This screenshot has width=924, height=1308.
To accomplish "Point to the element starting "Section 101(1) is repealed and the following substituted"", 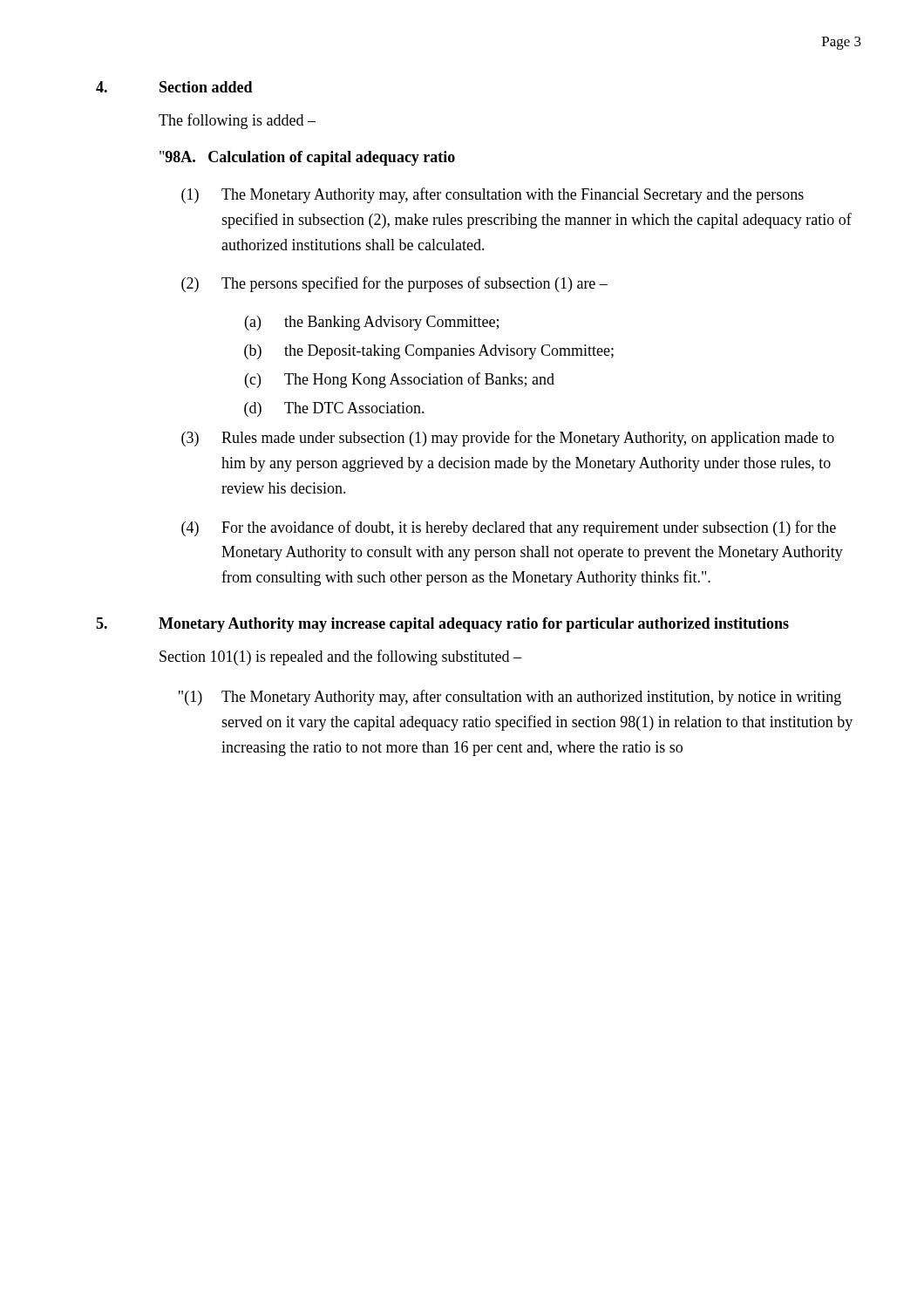I will coord(340,657).
